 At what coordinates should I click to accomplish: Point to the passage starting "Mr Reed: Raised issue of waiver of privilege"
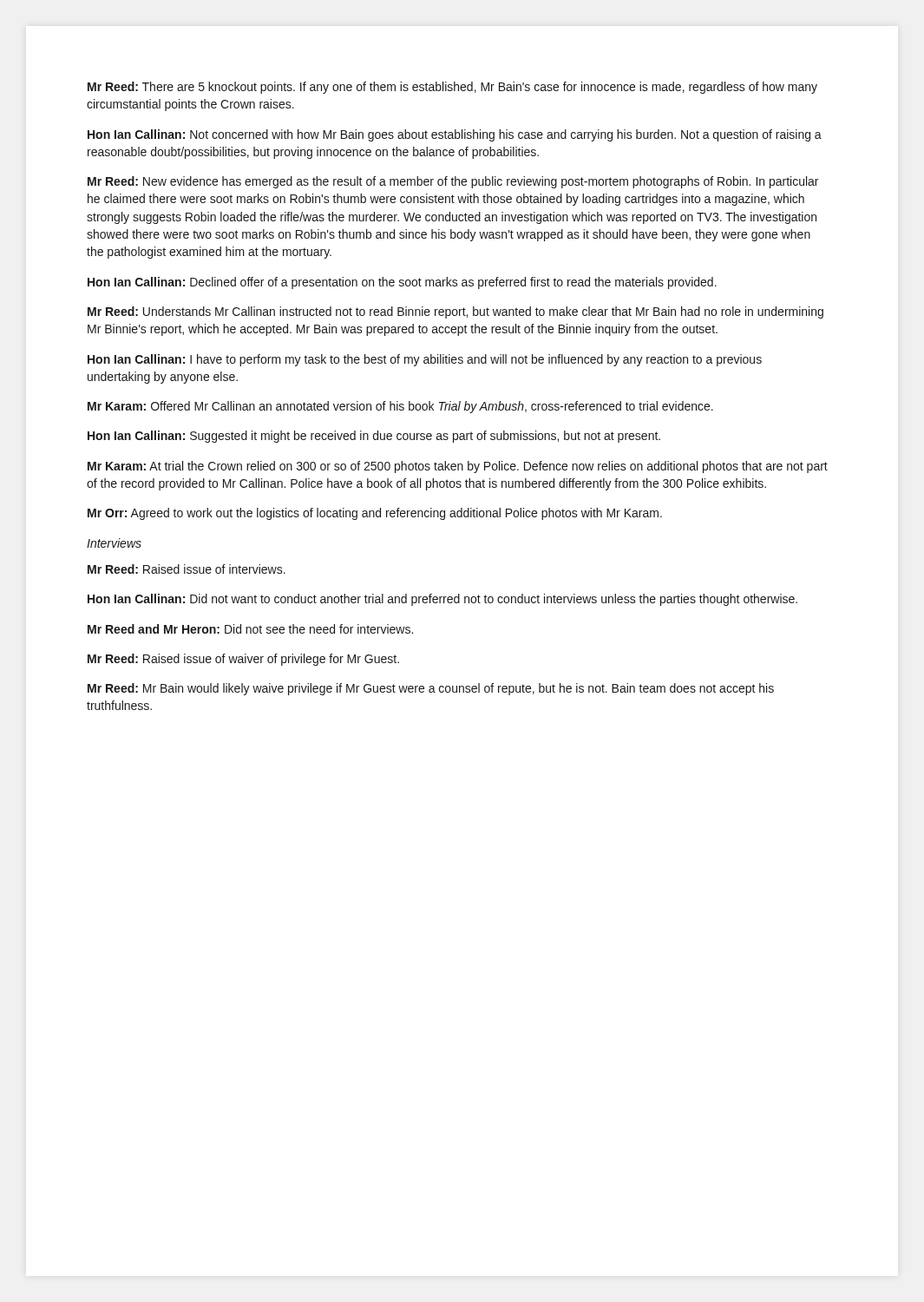[243, 659]
